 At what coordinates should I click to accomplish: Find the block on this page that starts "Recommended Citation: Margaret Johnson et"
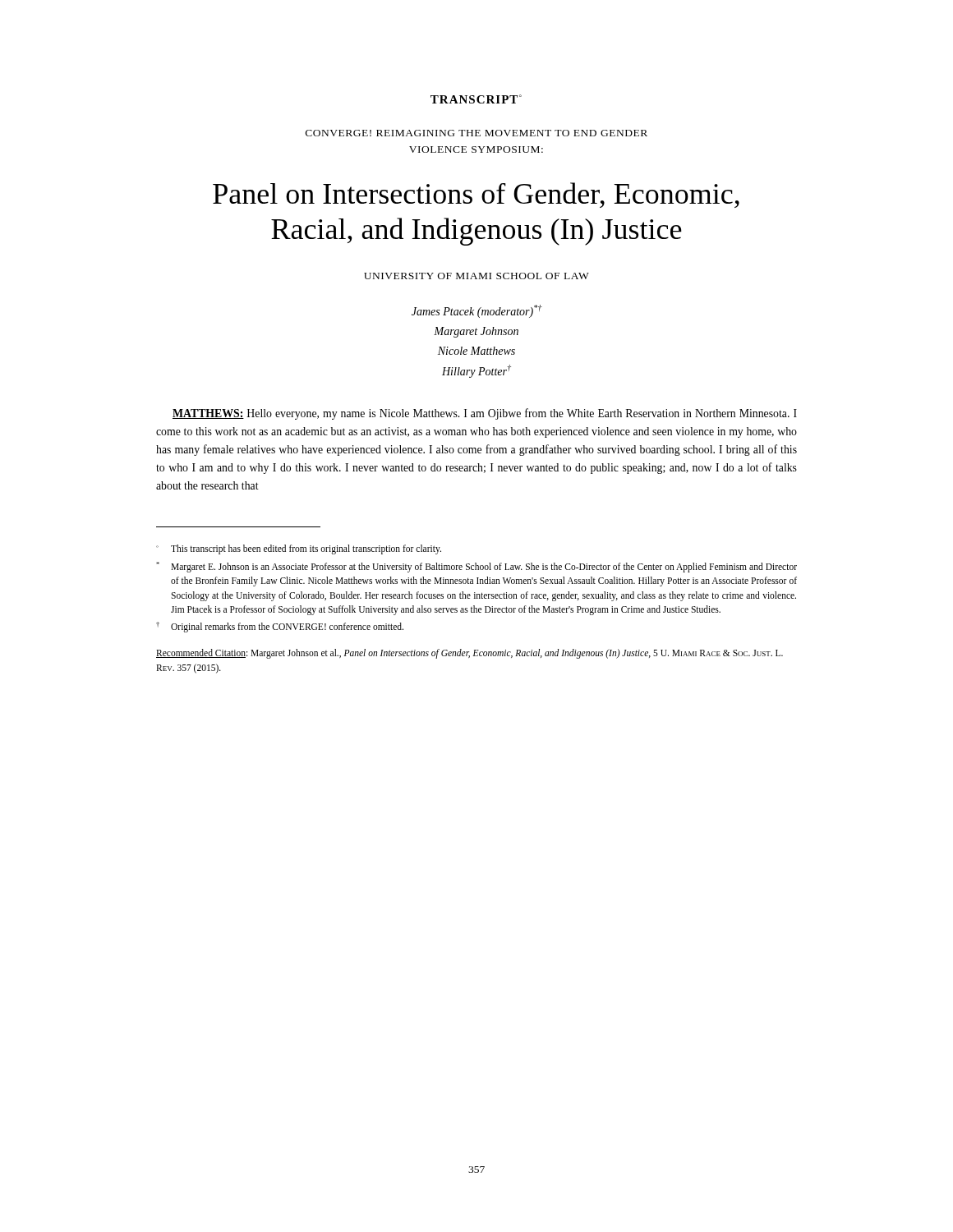pos(470,661)
